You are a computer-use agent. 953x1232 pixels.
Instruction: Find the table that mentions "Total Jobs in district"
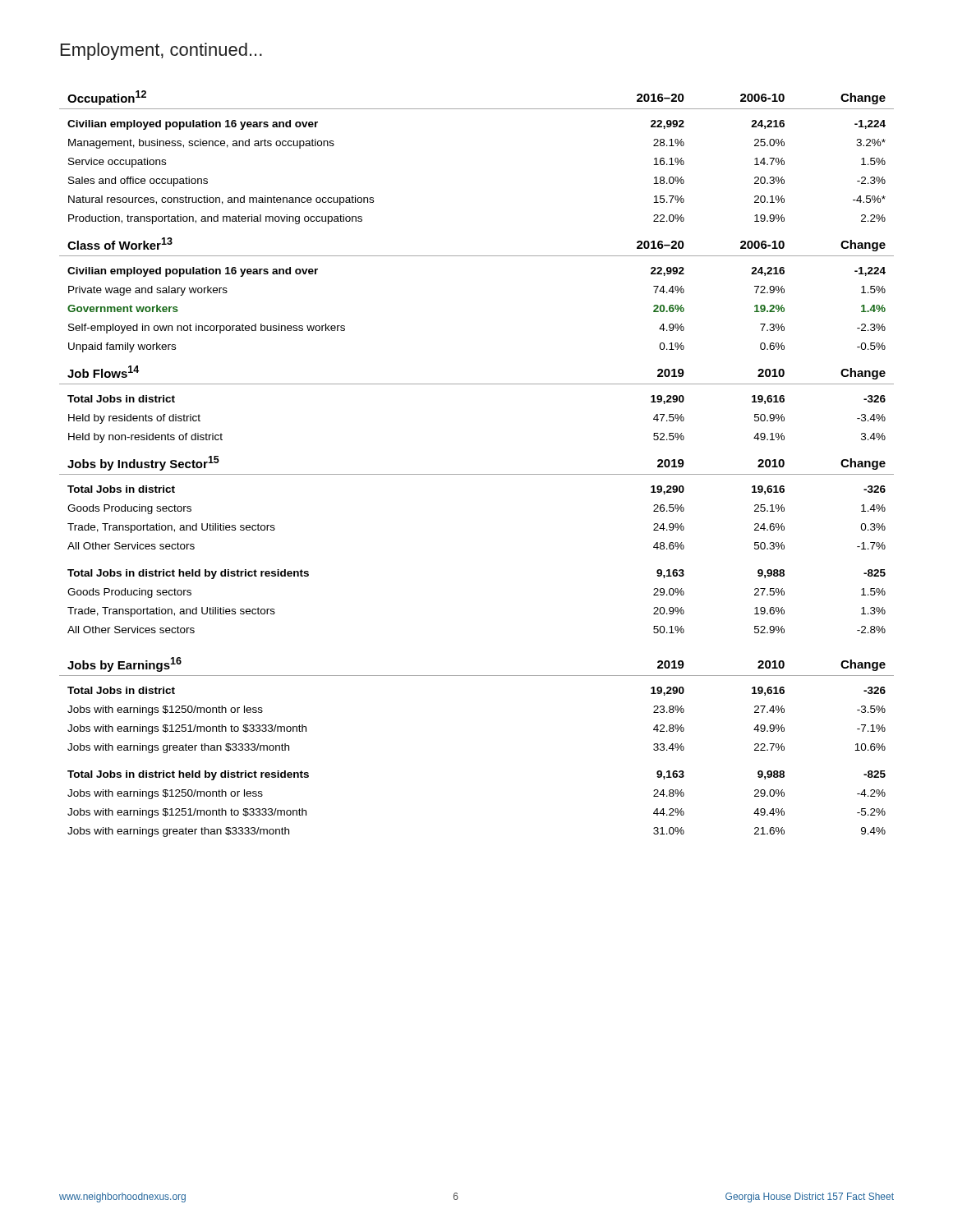click(x=476, y=460)
